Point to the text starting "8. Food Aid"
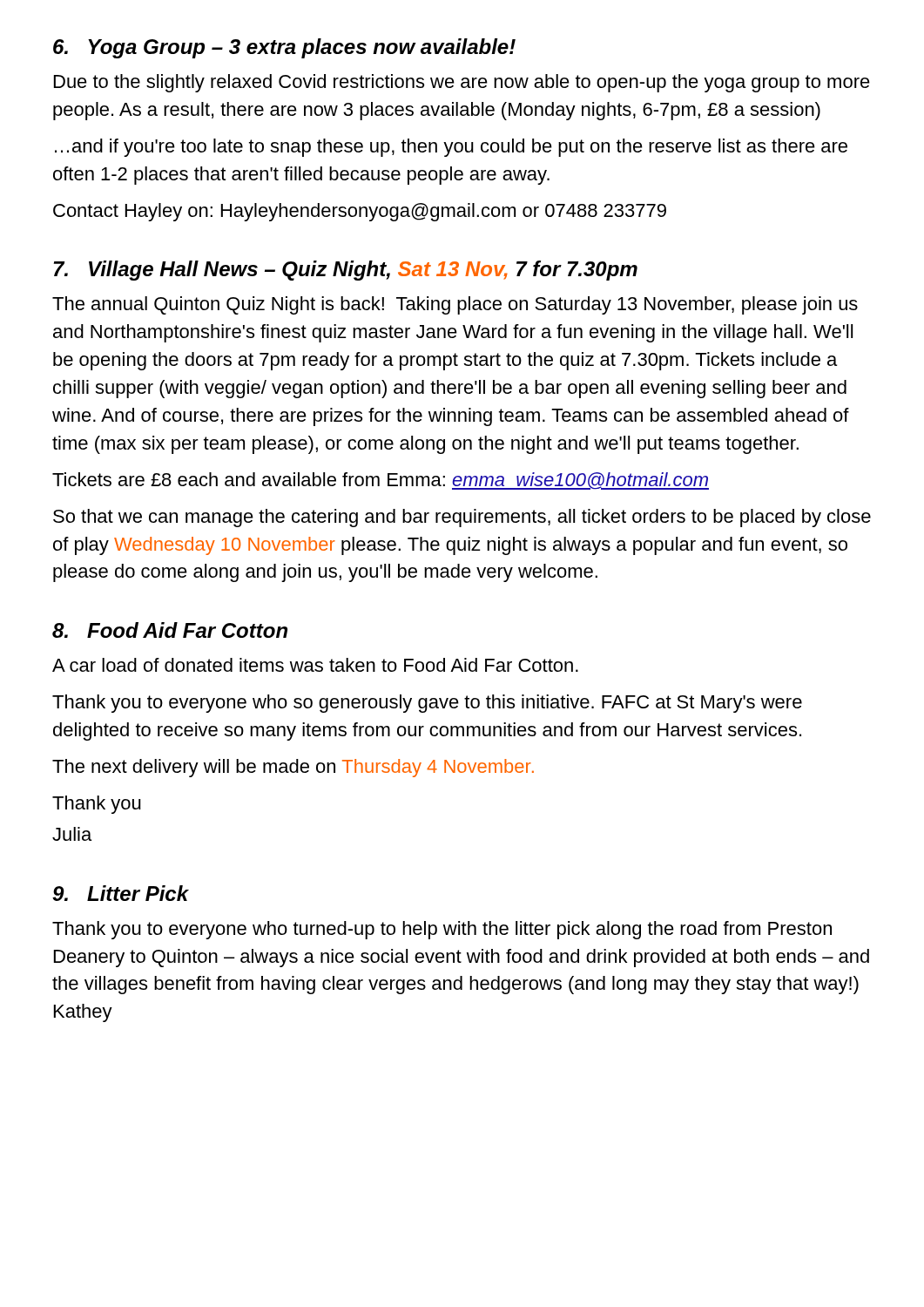The width and height of the screenshot is (924, 1307). click(x=170, y=631)
